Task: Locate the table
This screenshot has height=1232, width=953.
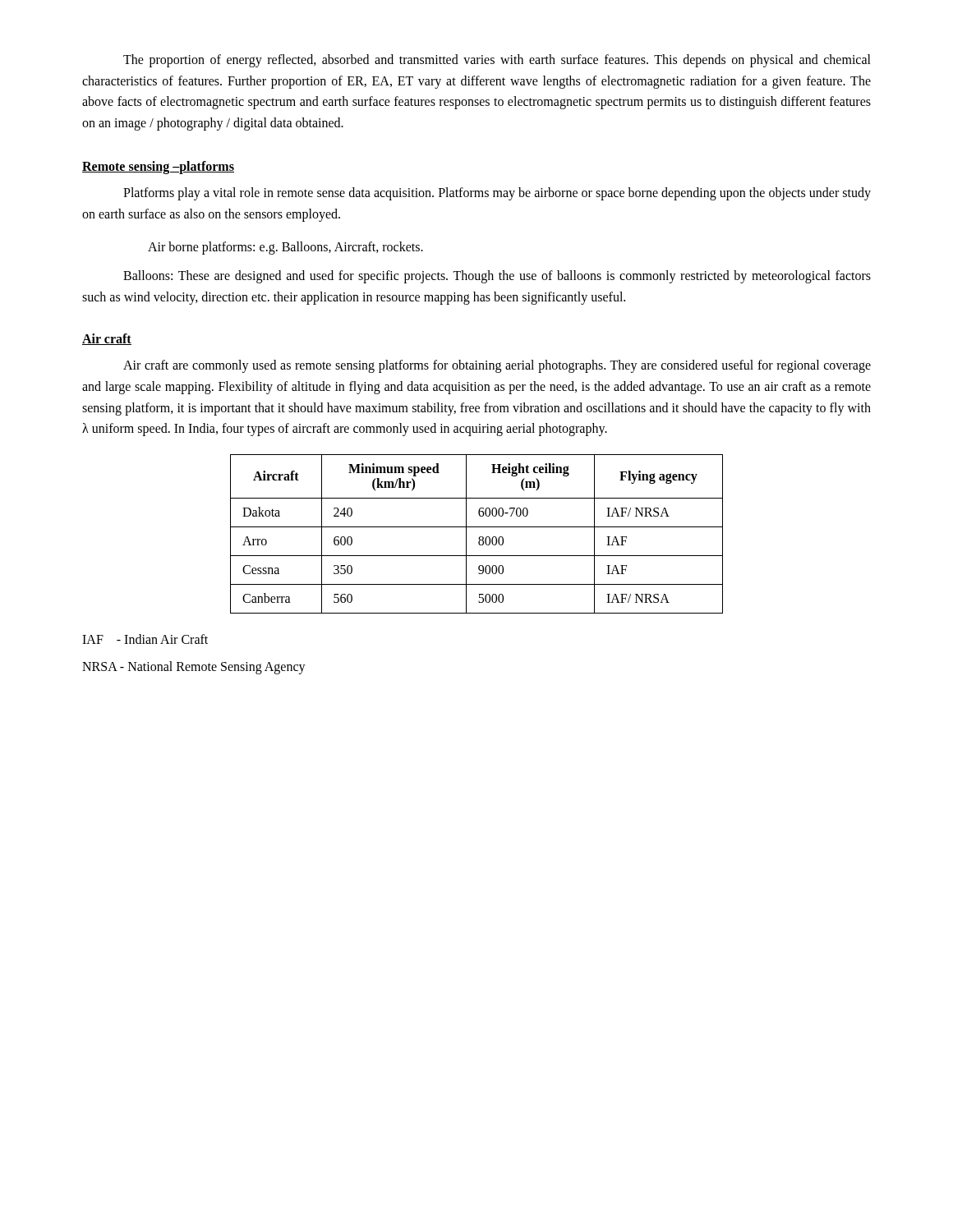Action: click(x=476, y=534)
